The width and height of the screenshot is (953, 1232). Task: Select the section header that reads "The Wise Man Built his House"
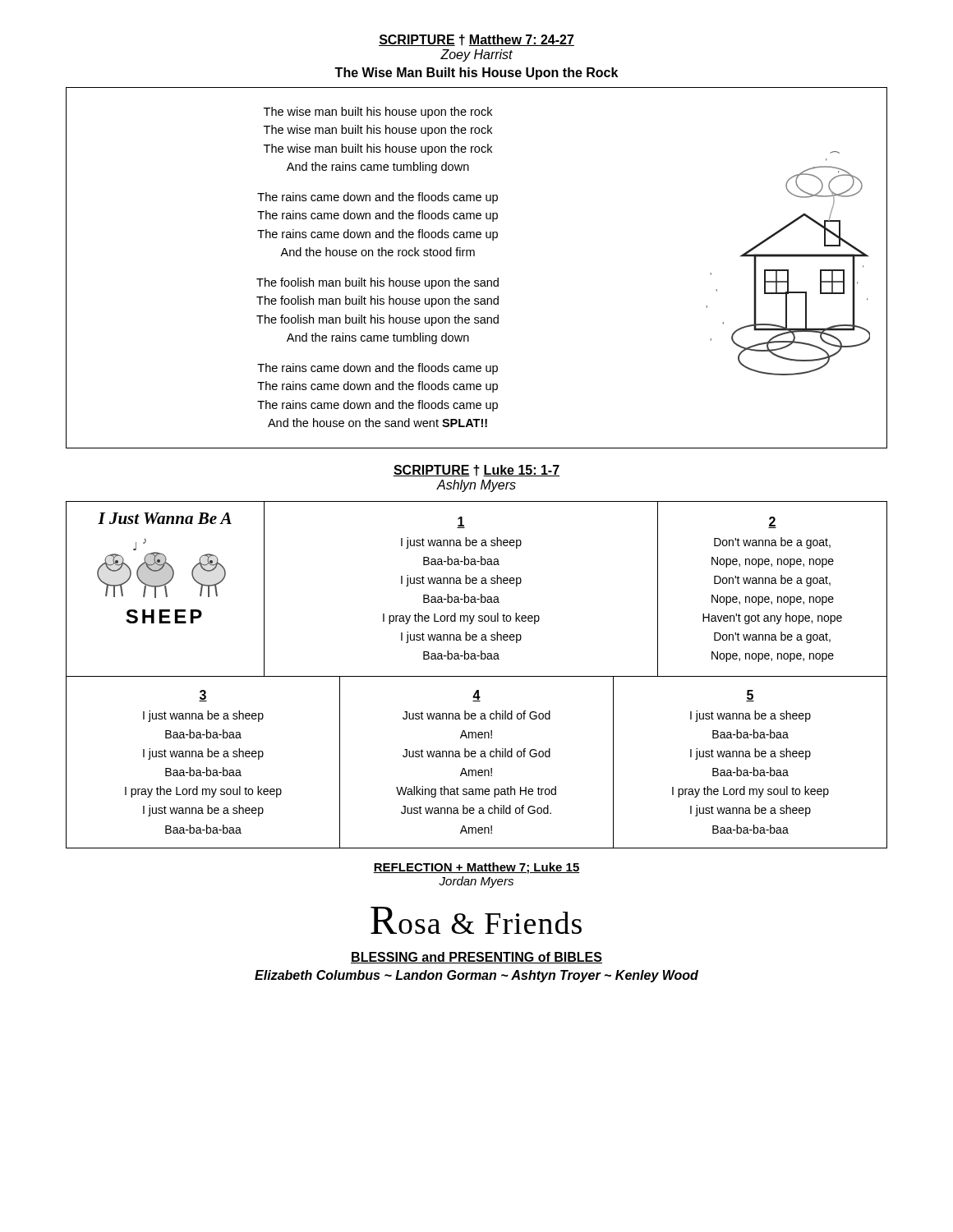click(x=476, y=73)
